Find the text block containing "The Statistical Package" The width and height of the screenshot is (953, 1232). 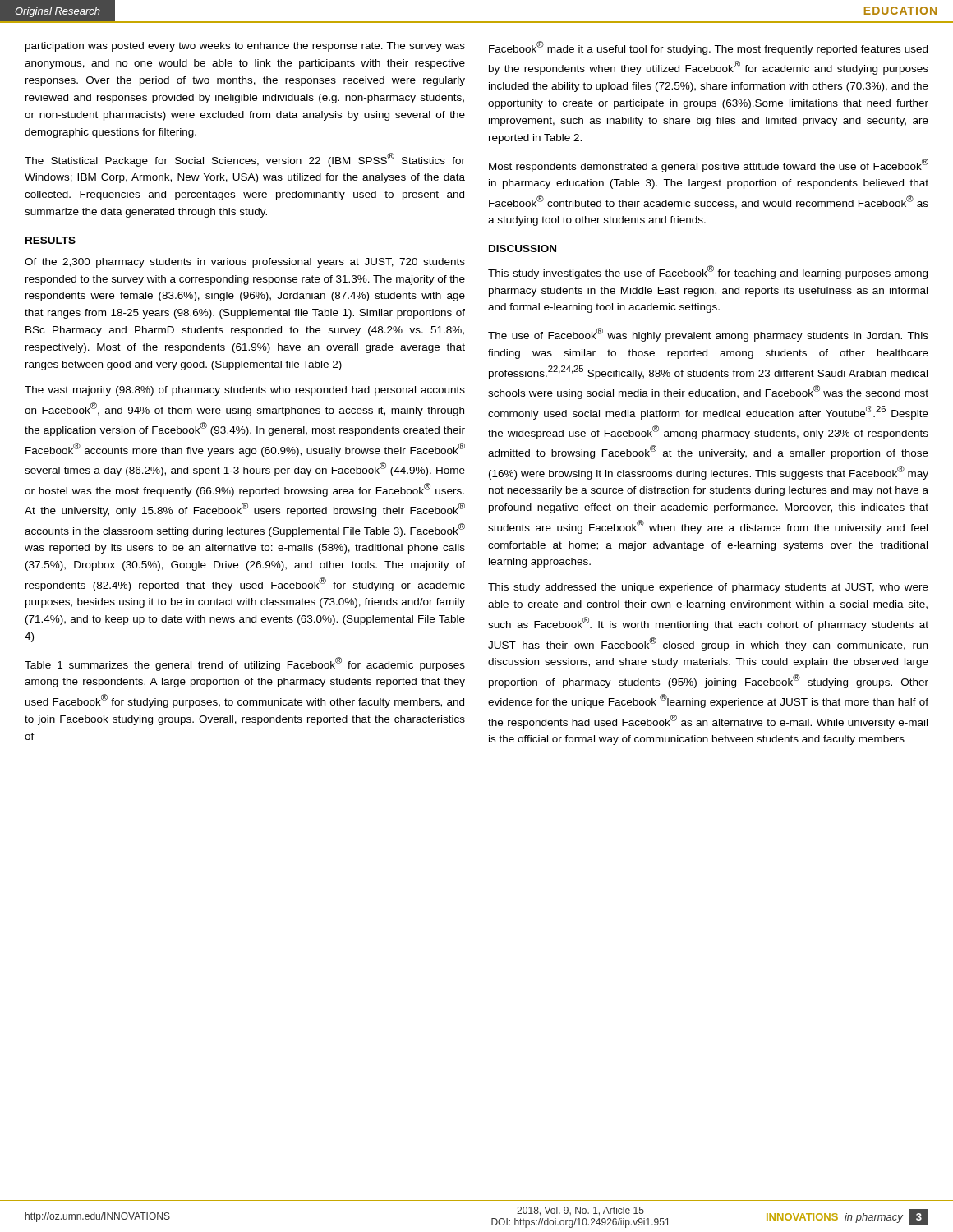245,185
